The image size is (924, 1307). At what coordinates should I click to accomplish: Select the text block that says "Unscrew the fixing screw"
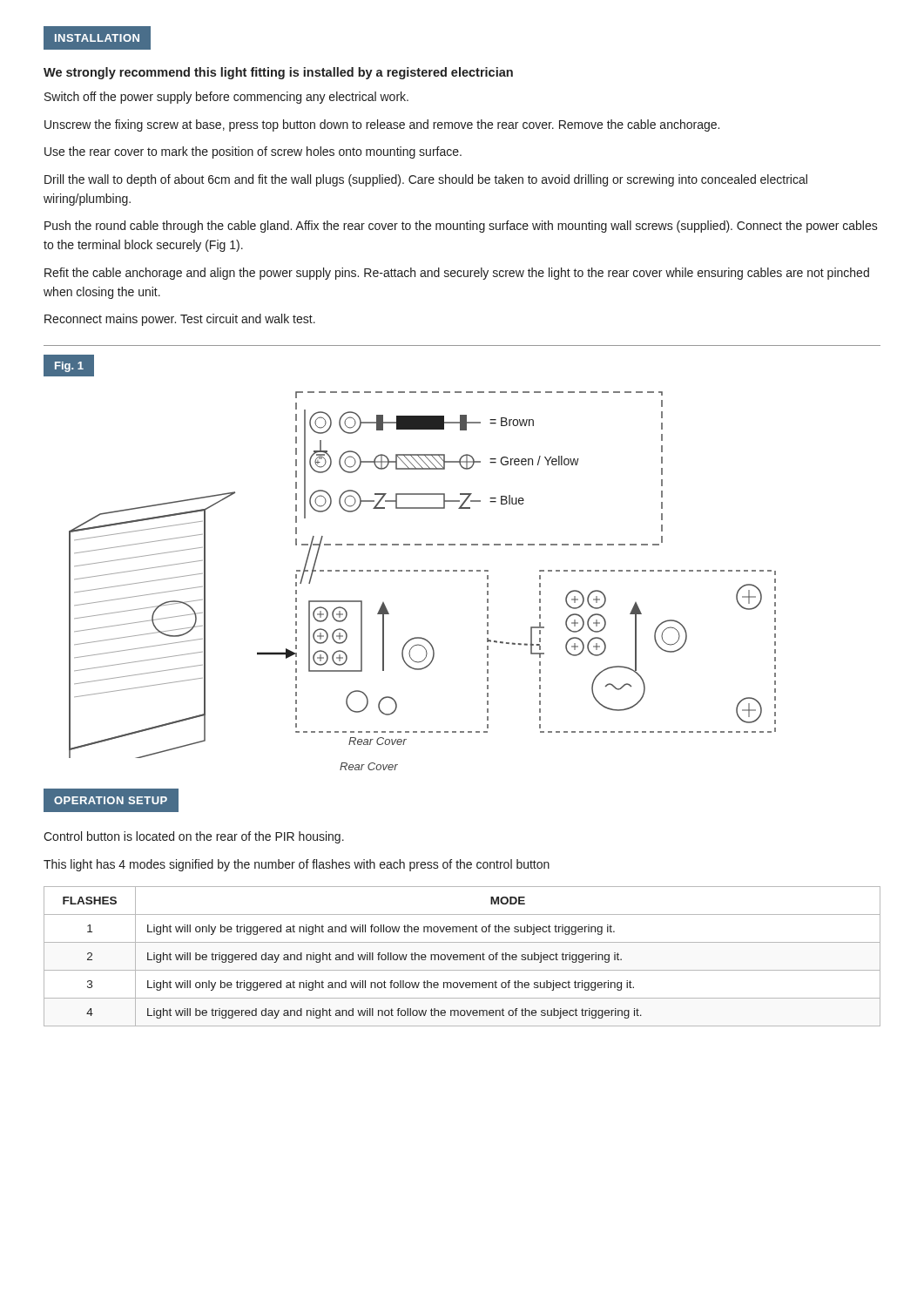[x=382, y=124]
